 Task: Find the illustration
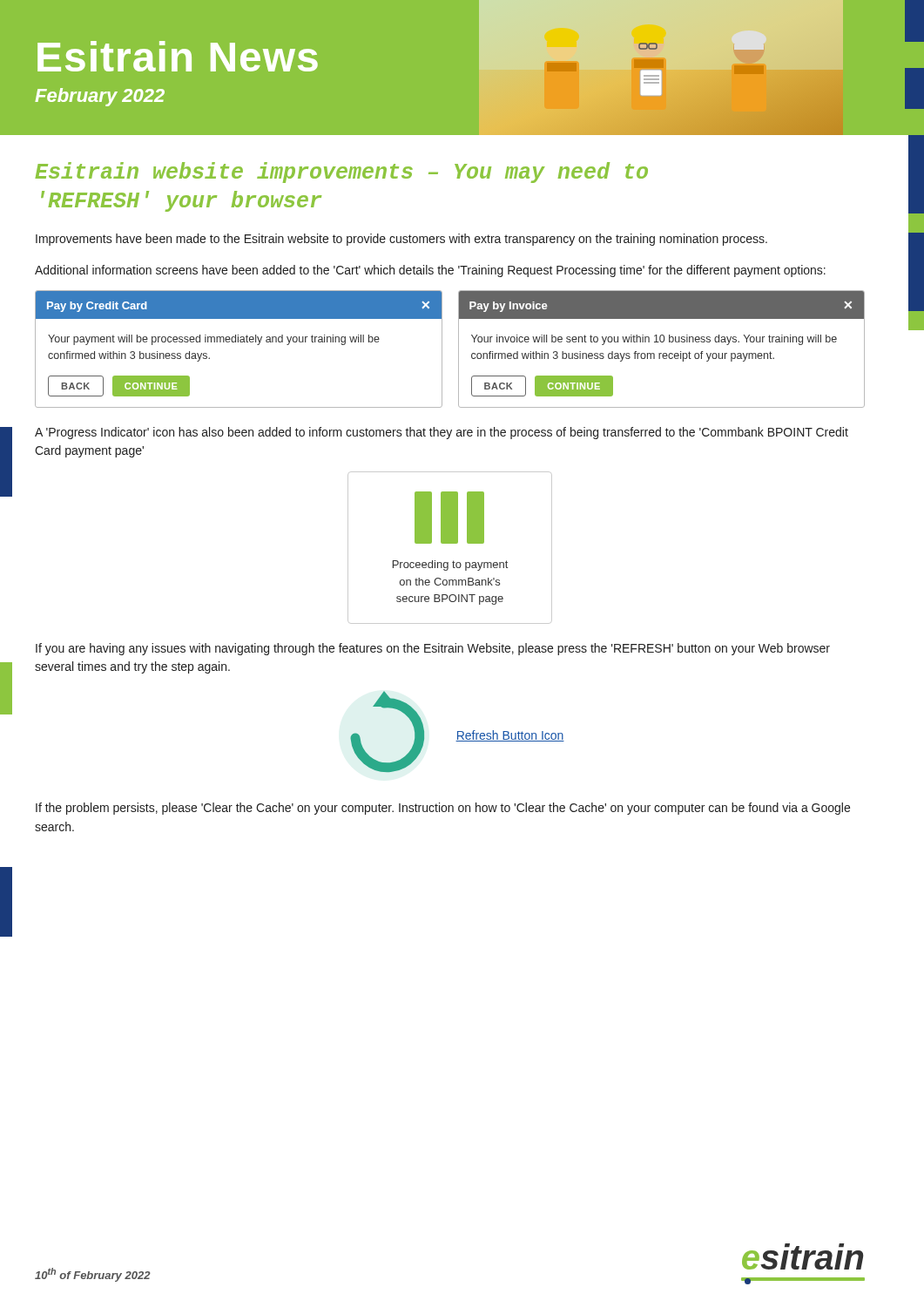tap(450, 735)
